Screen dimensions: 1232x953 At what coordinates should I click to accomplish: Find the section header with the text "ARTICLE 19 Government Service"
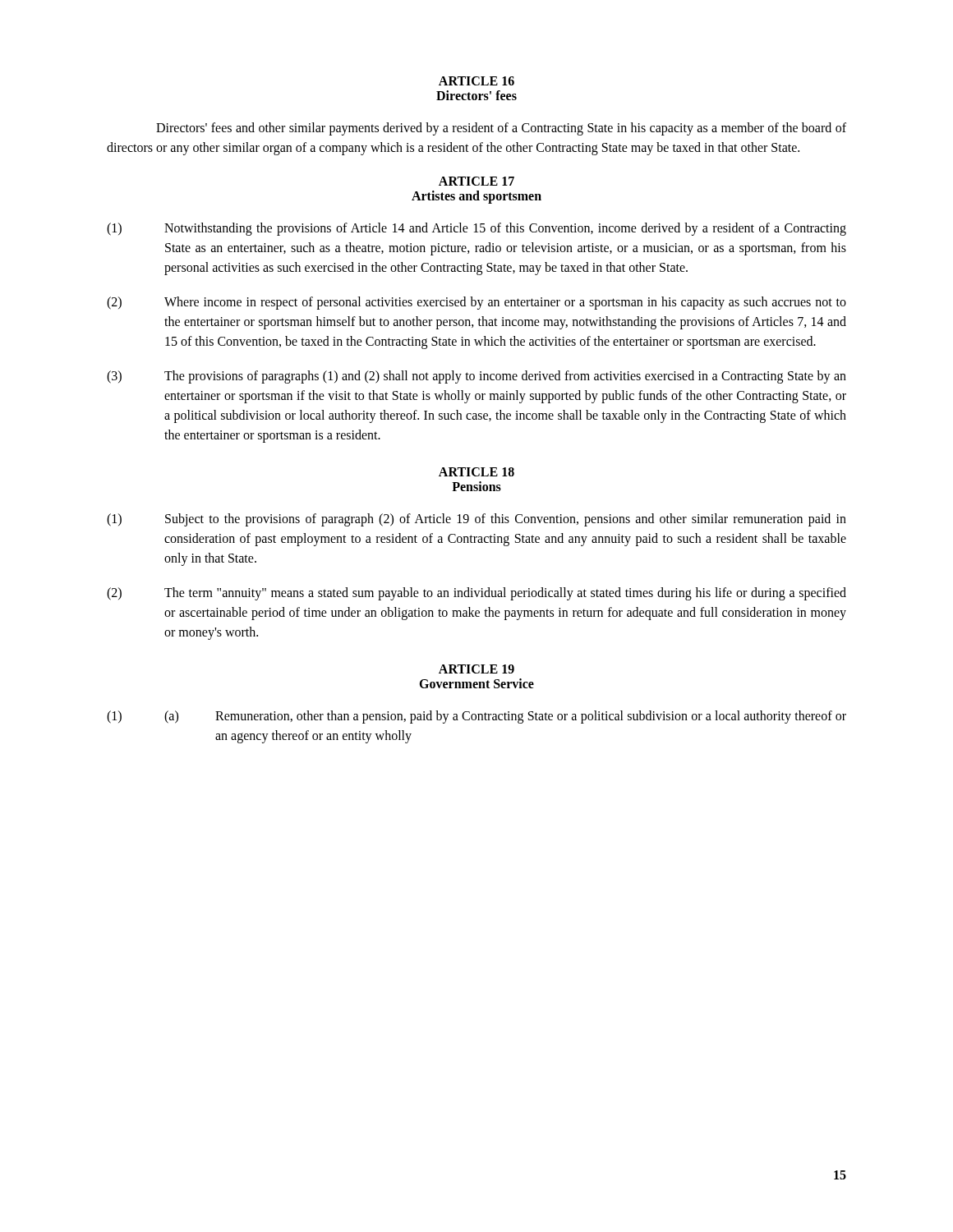[x=476, y=676]
